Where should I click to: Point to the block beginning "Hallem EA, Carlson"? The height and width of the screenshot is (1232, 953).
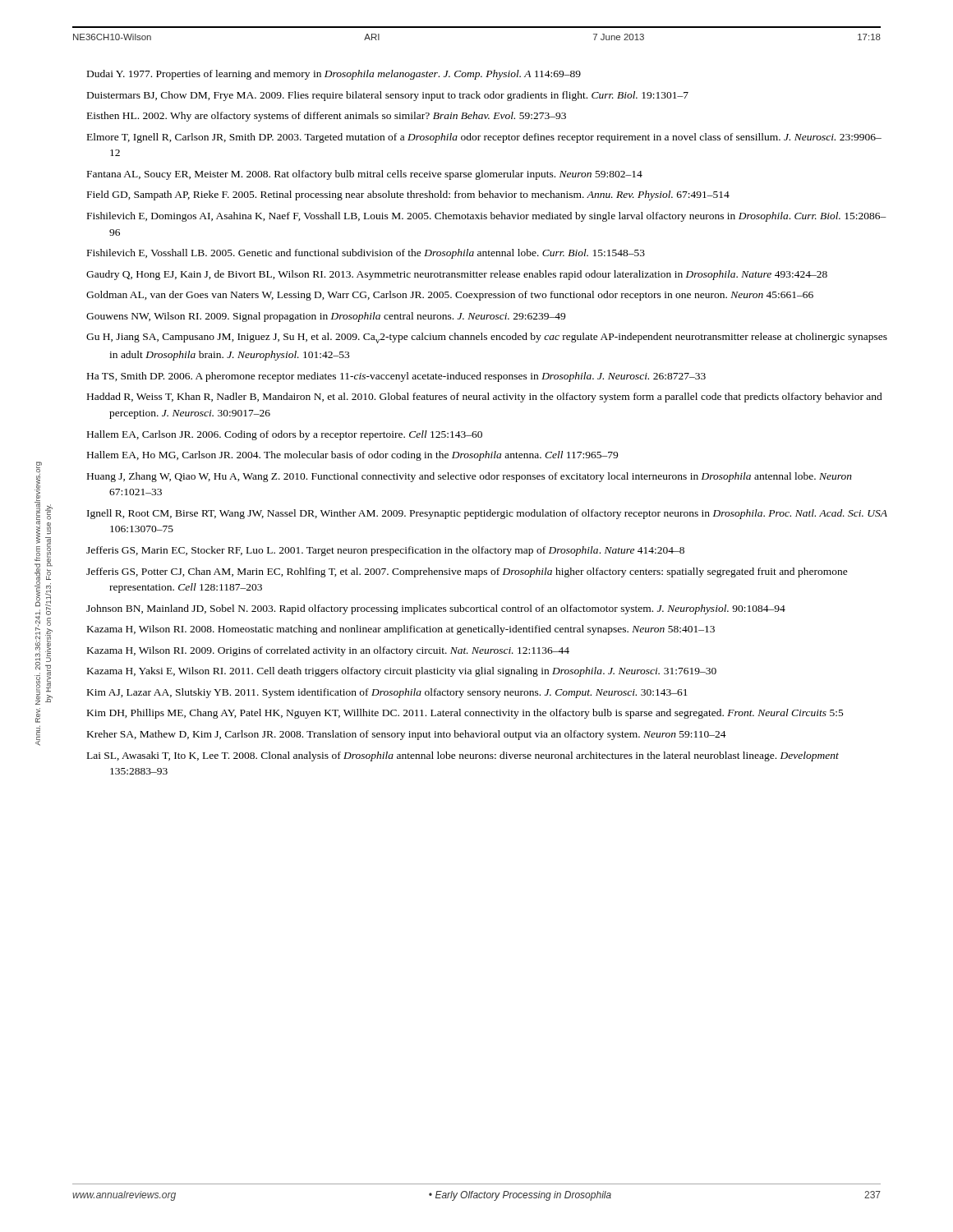click(x=284, y=434)
